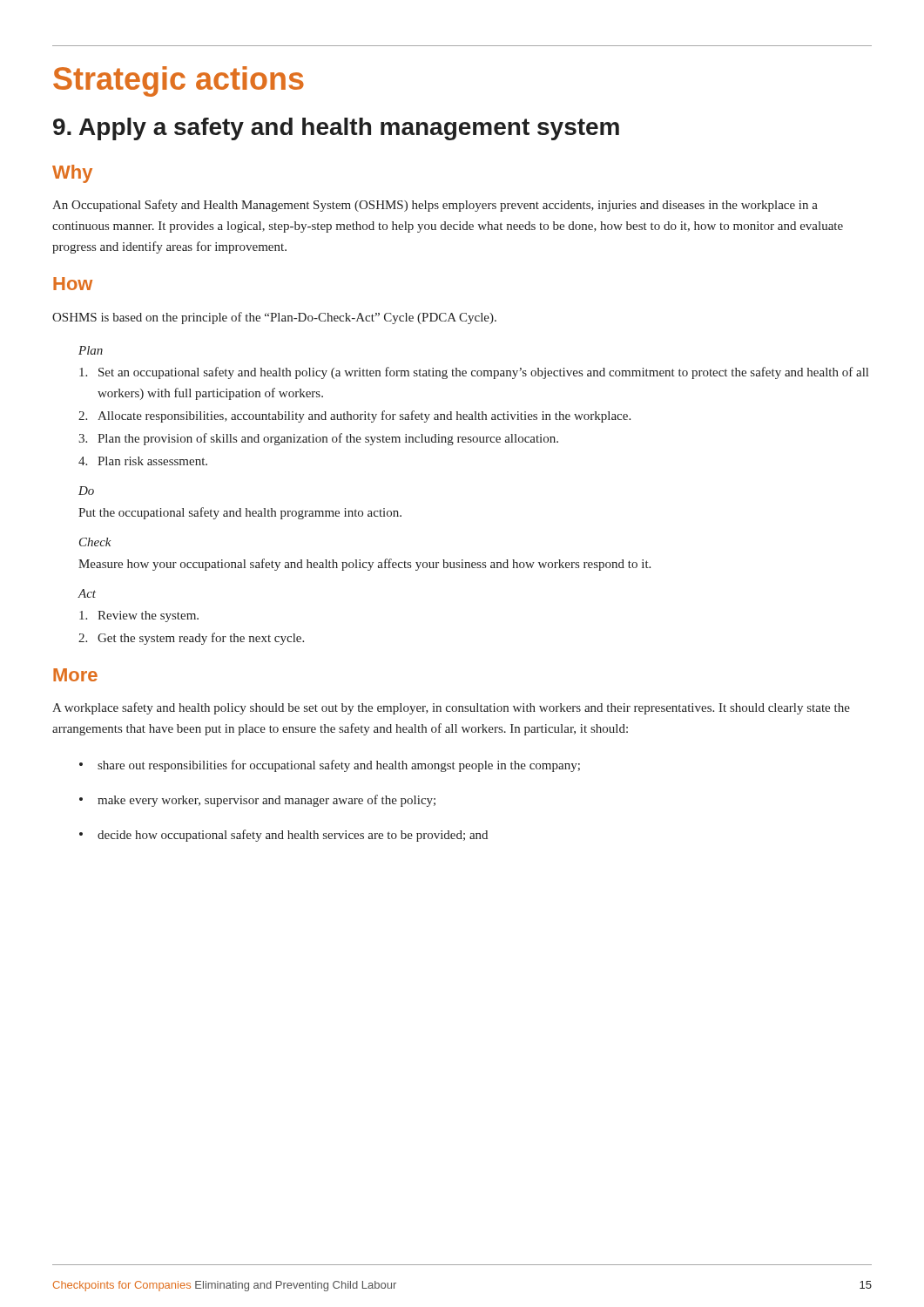This screenshot has width=924, height=1307.
Task: Where does it say "Strategic actions"?
Action: 179,81
